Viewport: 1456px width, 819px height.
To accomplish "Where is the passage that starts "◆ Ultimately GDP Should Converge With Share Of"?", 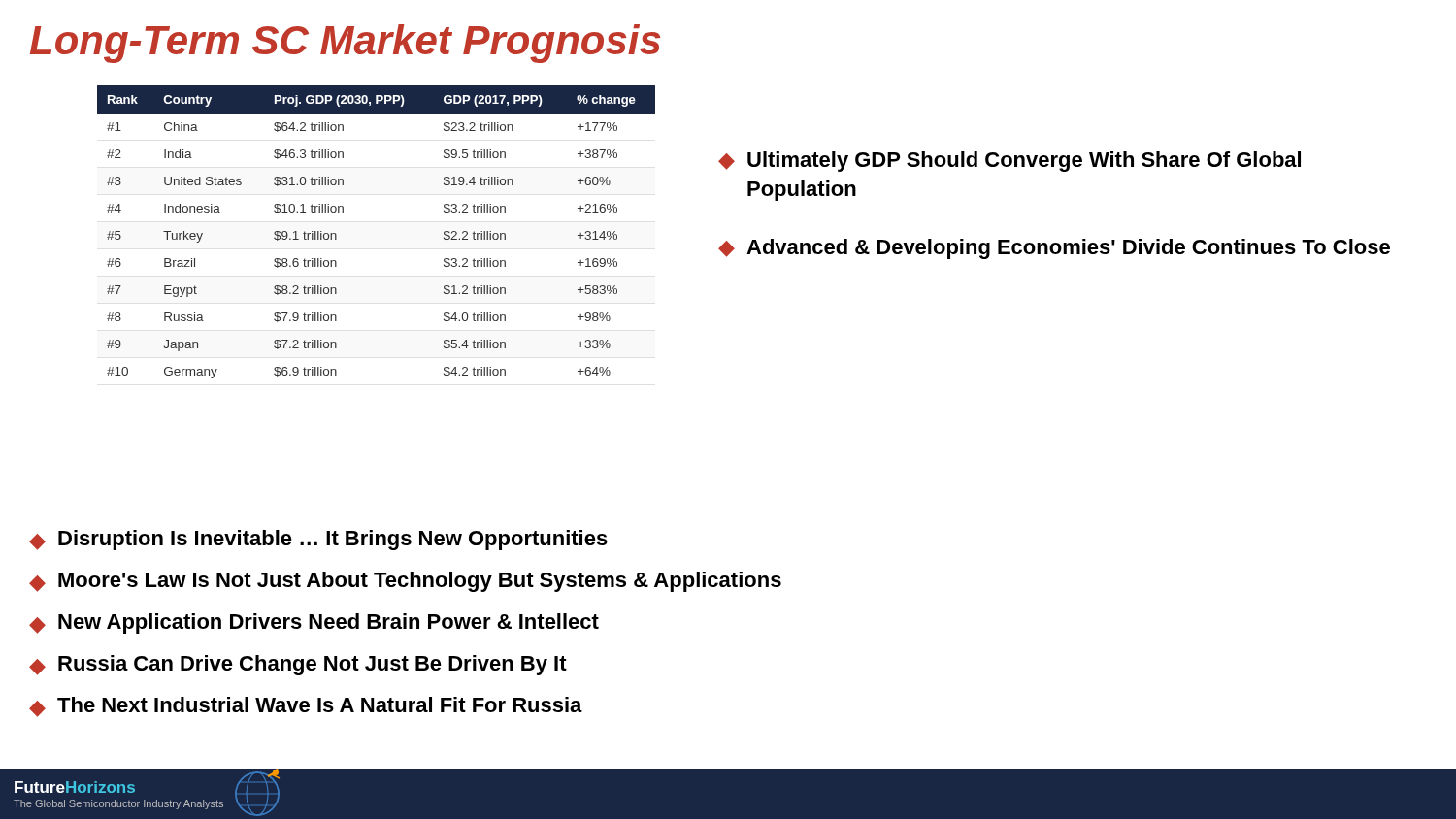I will 1058,174.
